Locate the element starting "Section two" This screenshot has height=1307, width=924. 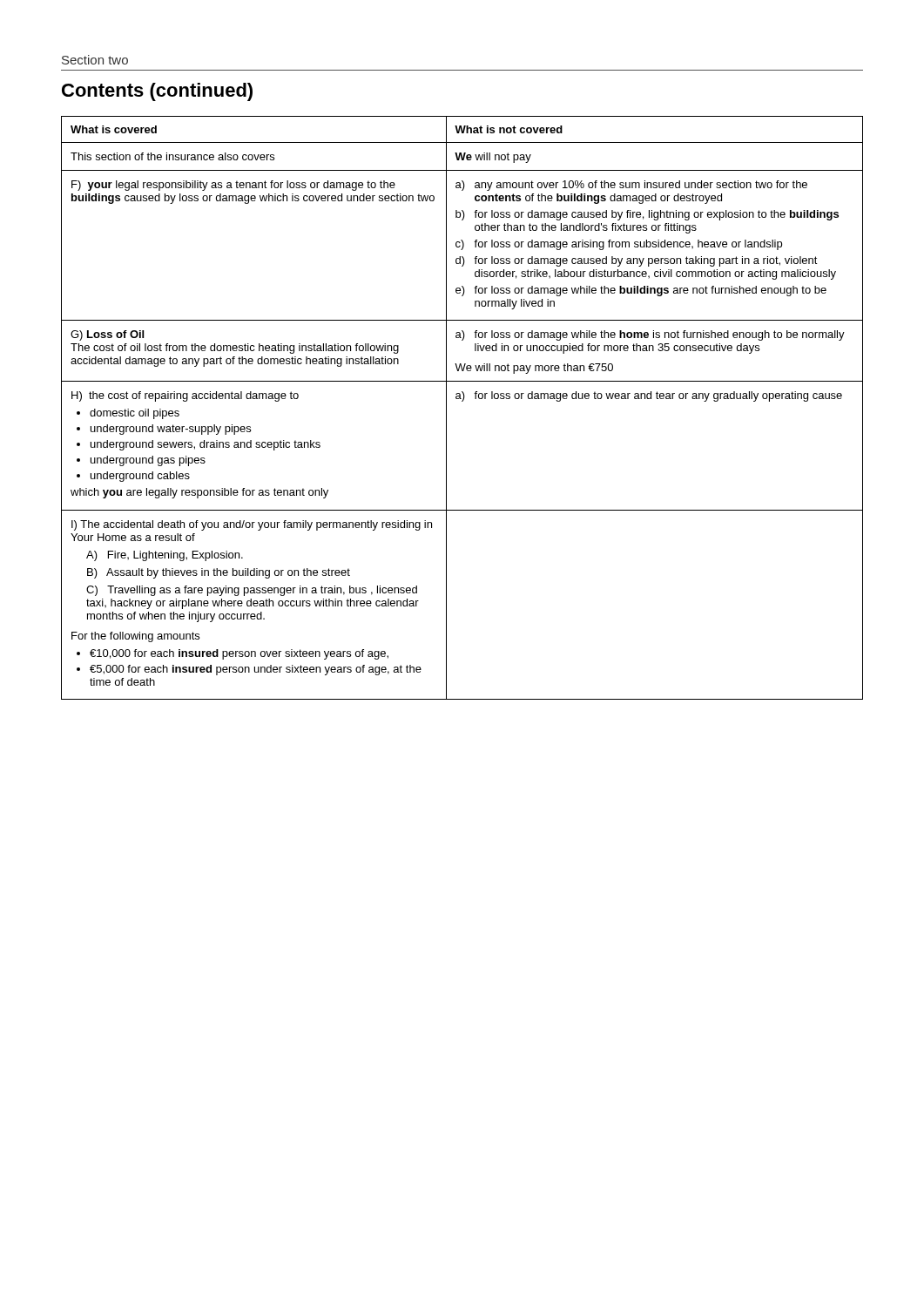(x=462, y=61)
